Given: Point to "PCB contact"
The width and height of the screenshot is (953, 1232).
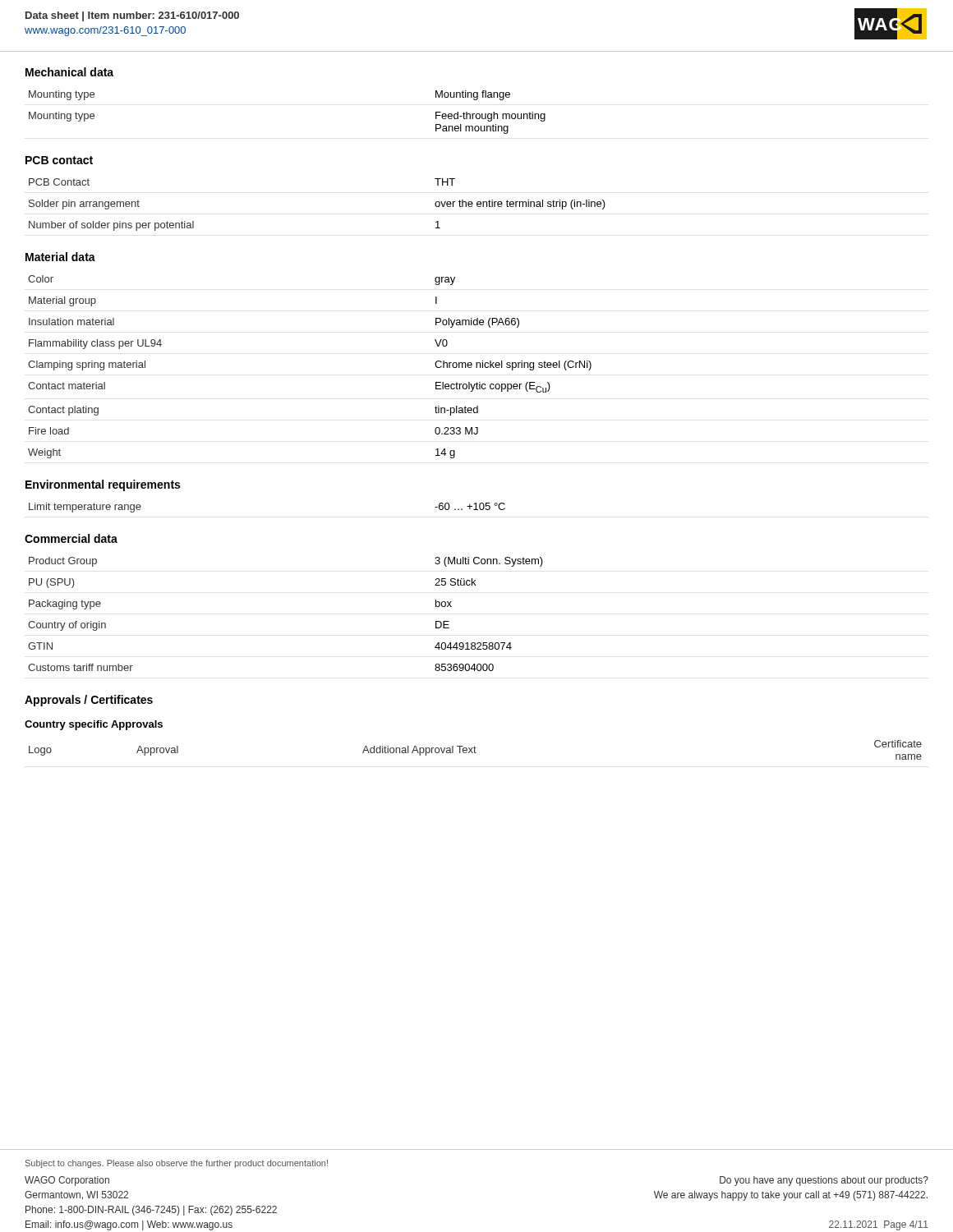Looking at the screenshot, I should pyautogui.click(x=59, y=160).
